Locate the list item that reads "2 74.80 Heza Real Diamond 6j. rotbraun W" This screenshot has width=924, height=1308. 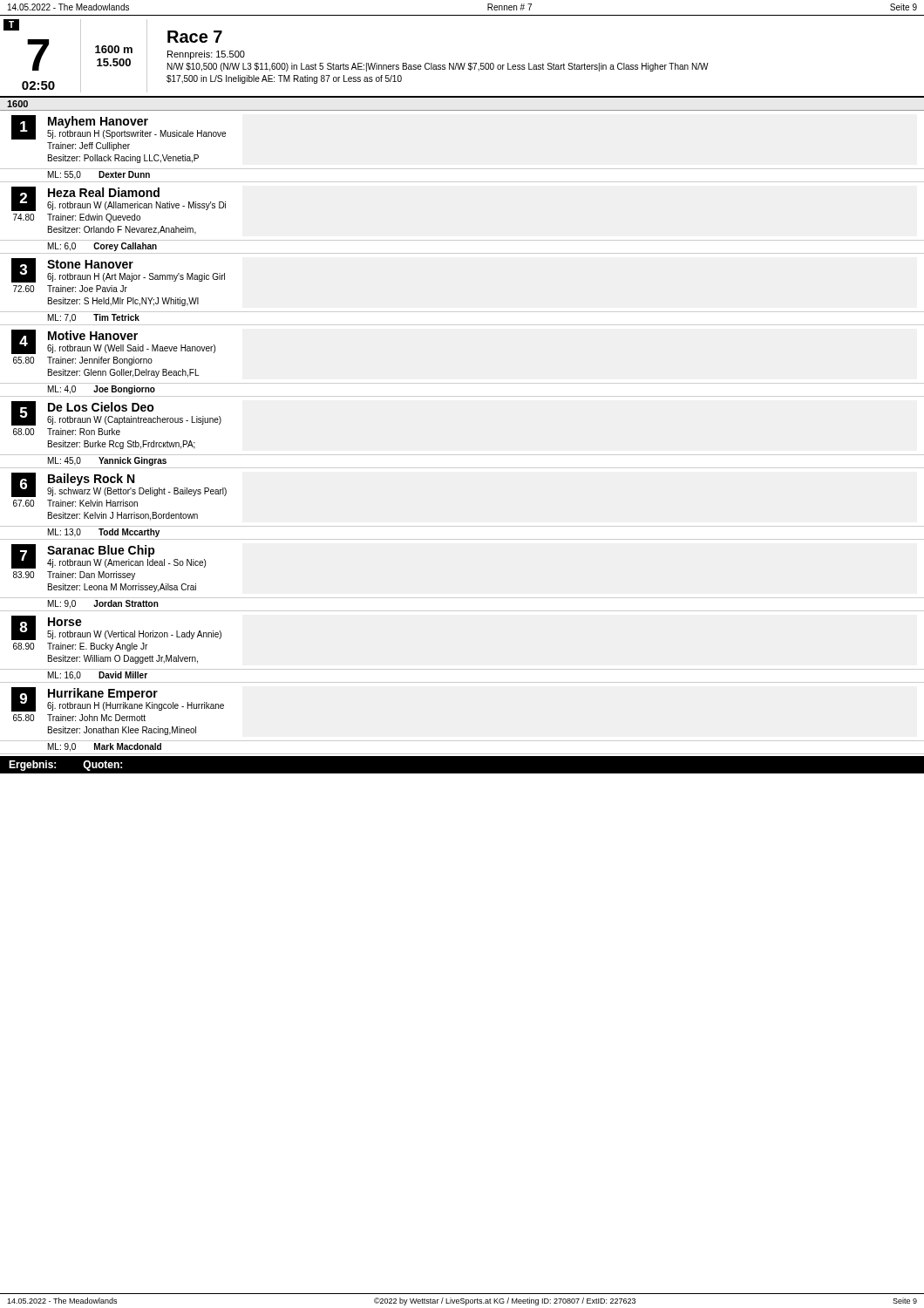pos(119,199)
